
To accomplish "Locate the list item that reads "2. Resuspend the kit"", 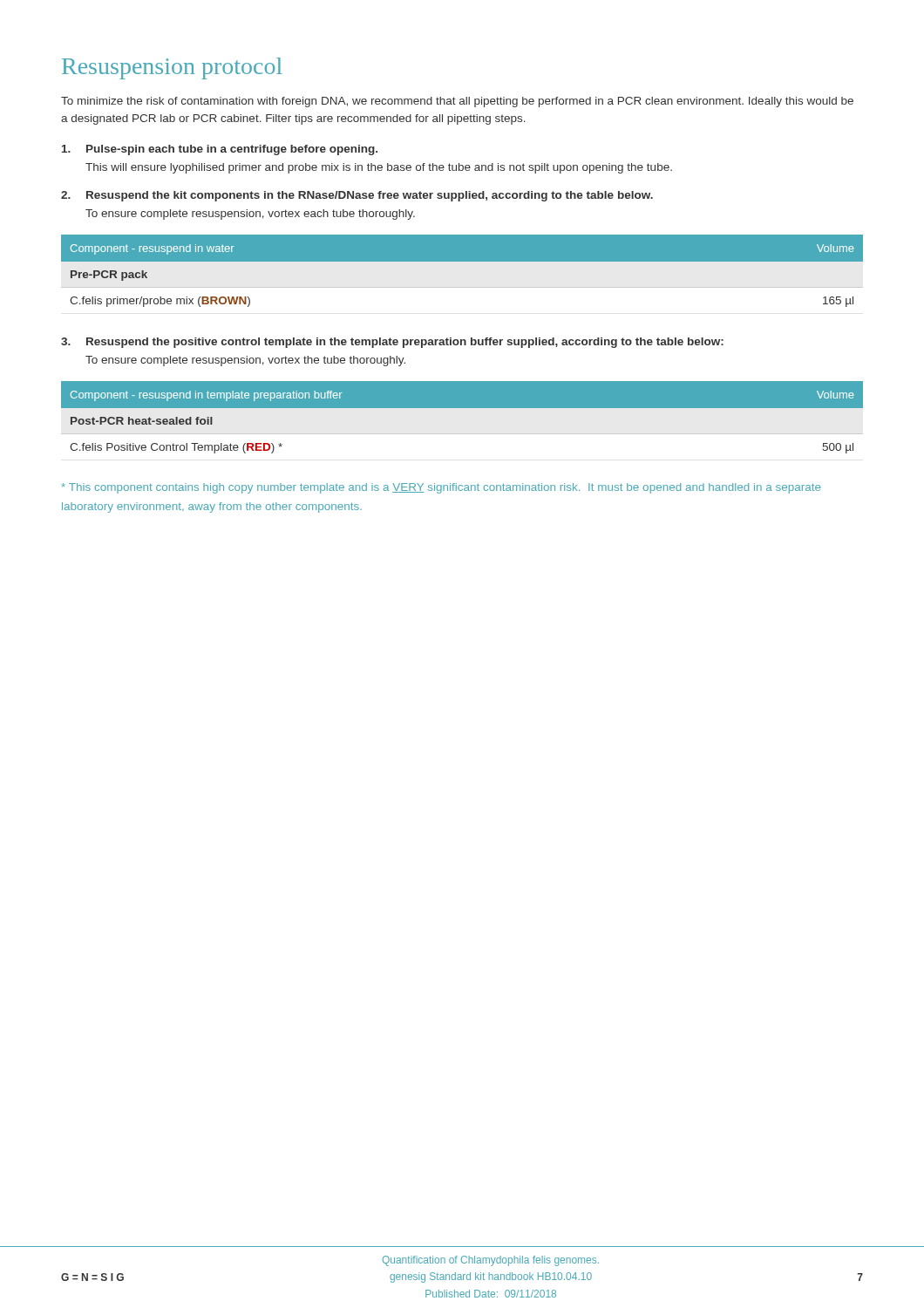I will pyautogui.click(x=462, y=205).
